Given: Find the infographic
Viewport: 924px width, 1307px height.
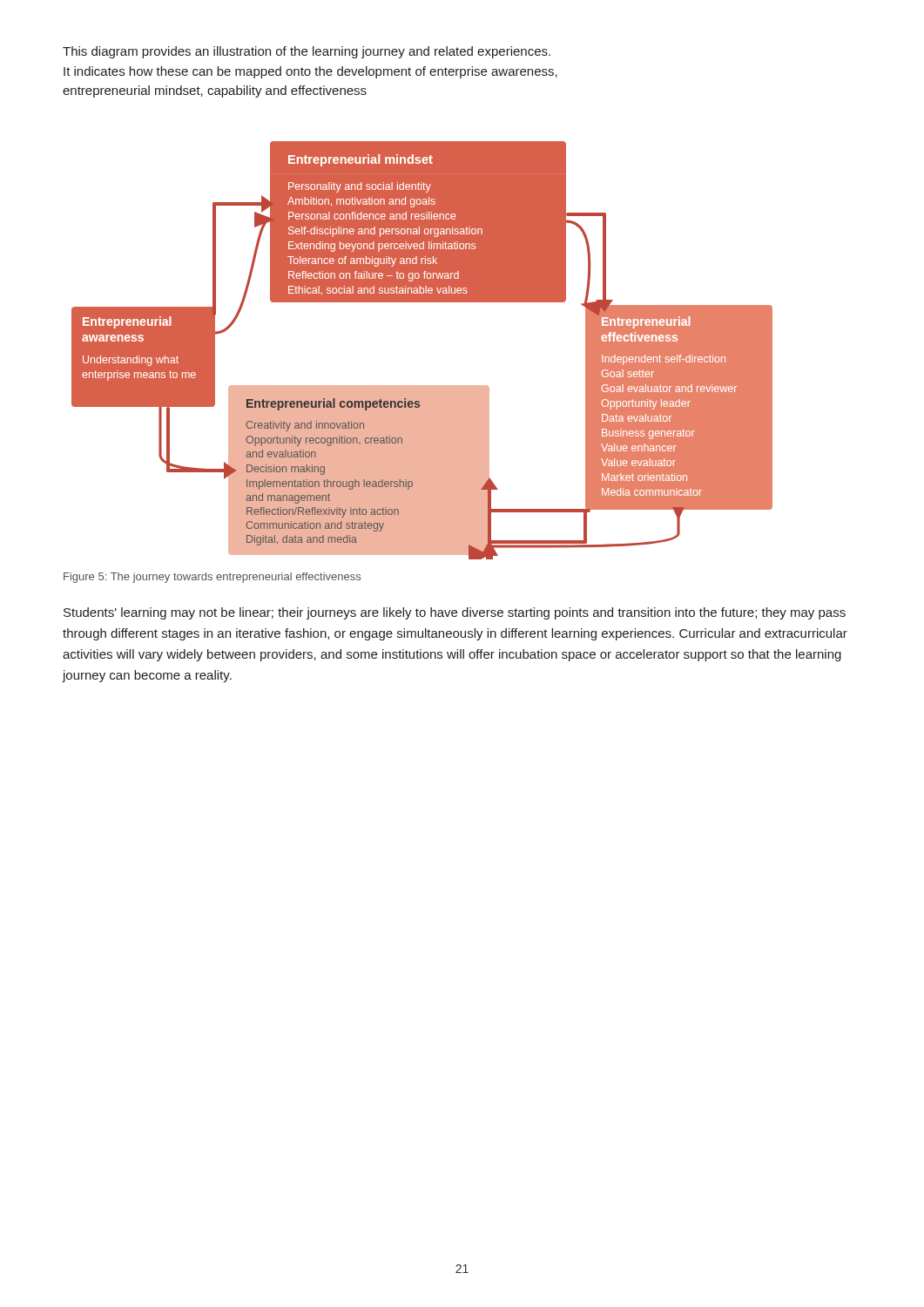Looking at the screenshot, I should point(462,346).
